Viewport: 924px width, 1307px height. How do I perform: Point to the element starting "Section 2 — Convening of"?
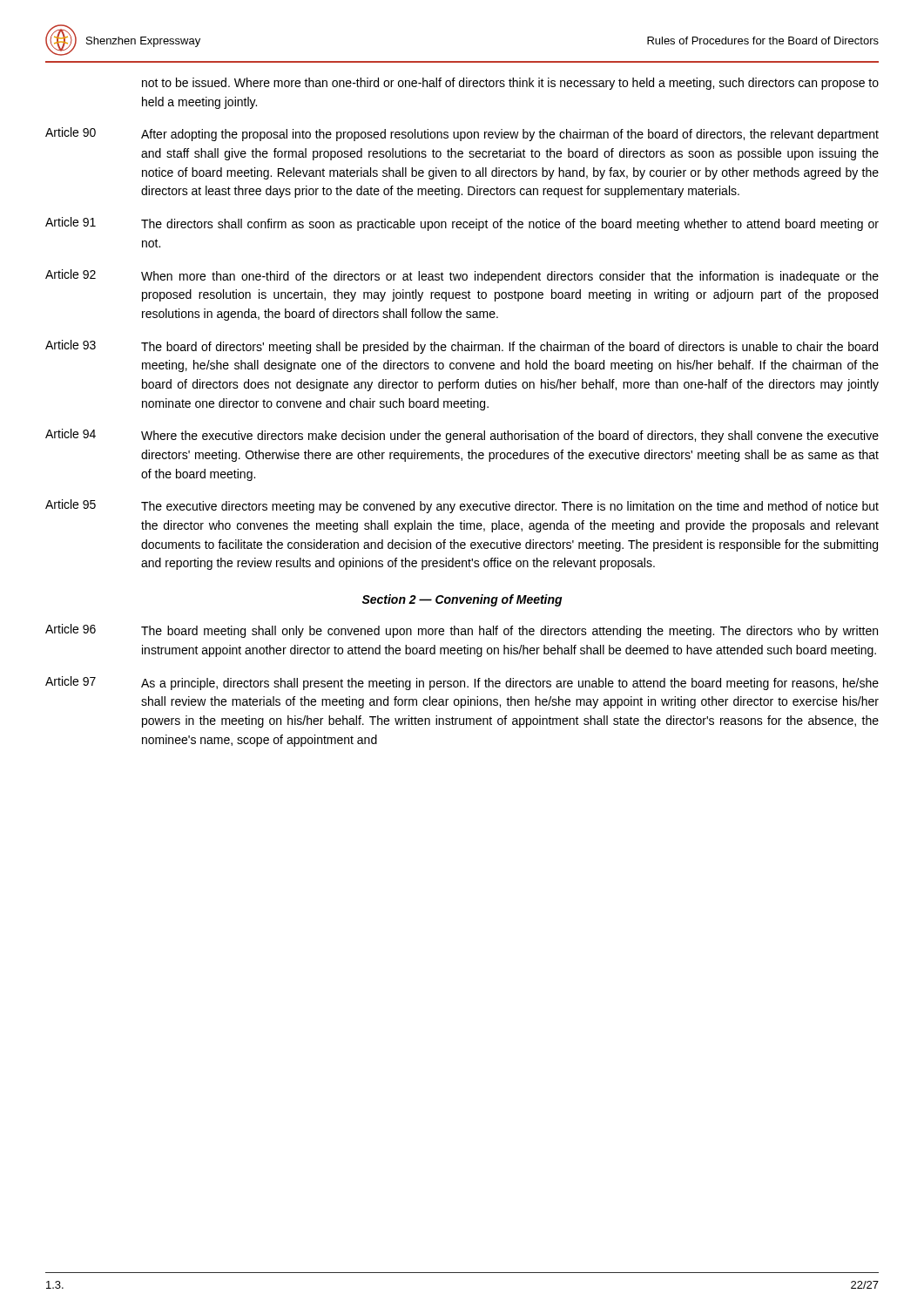462,600
